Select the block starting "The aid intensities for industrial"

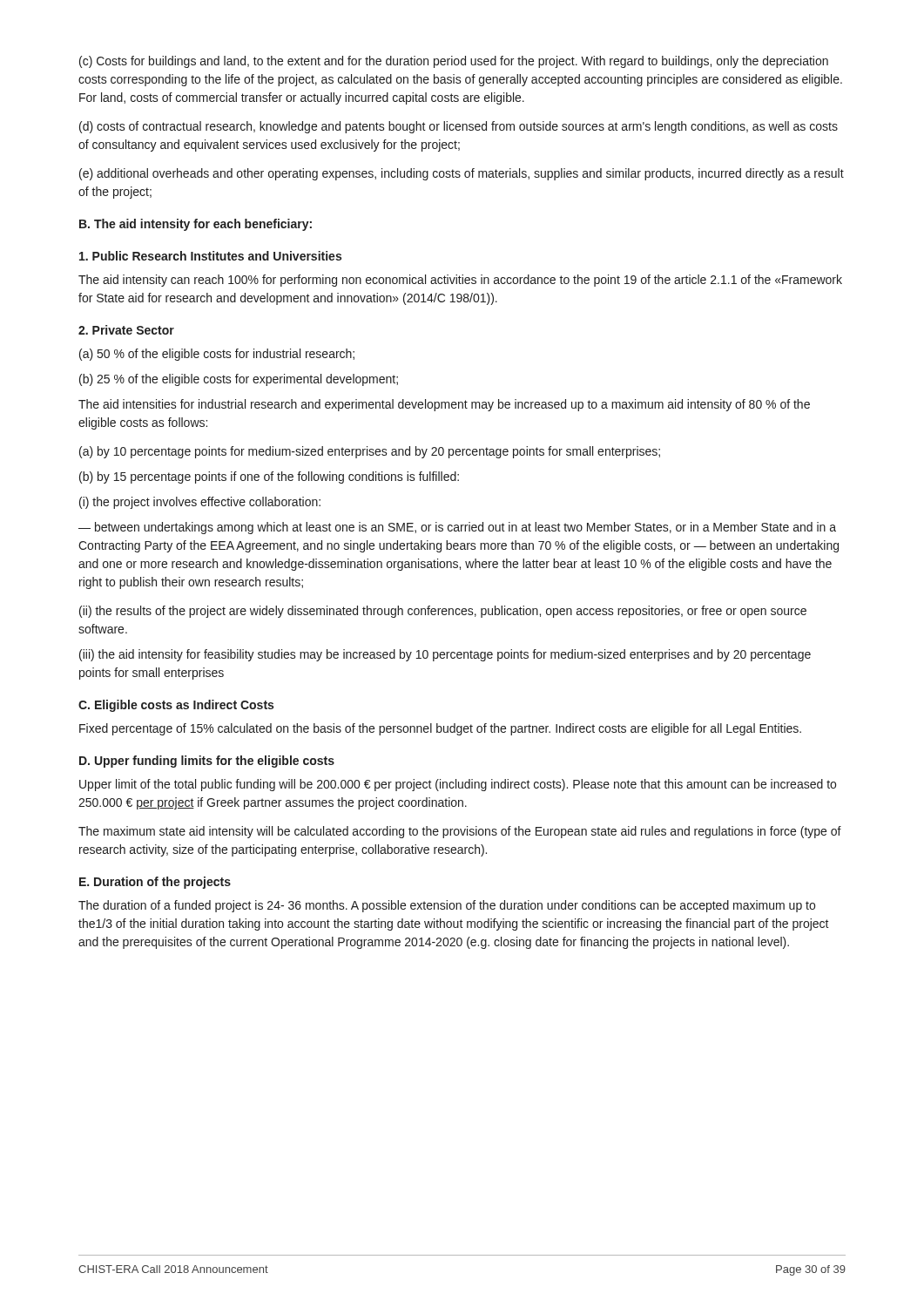pos(444,413)
